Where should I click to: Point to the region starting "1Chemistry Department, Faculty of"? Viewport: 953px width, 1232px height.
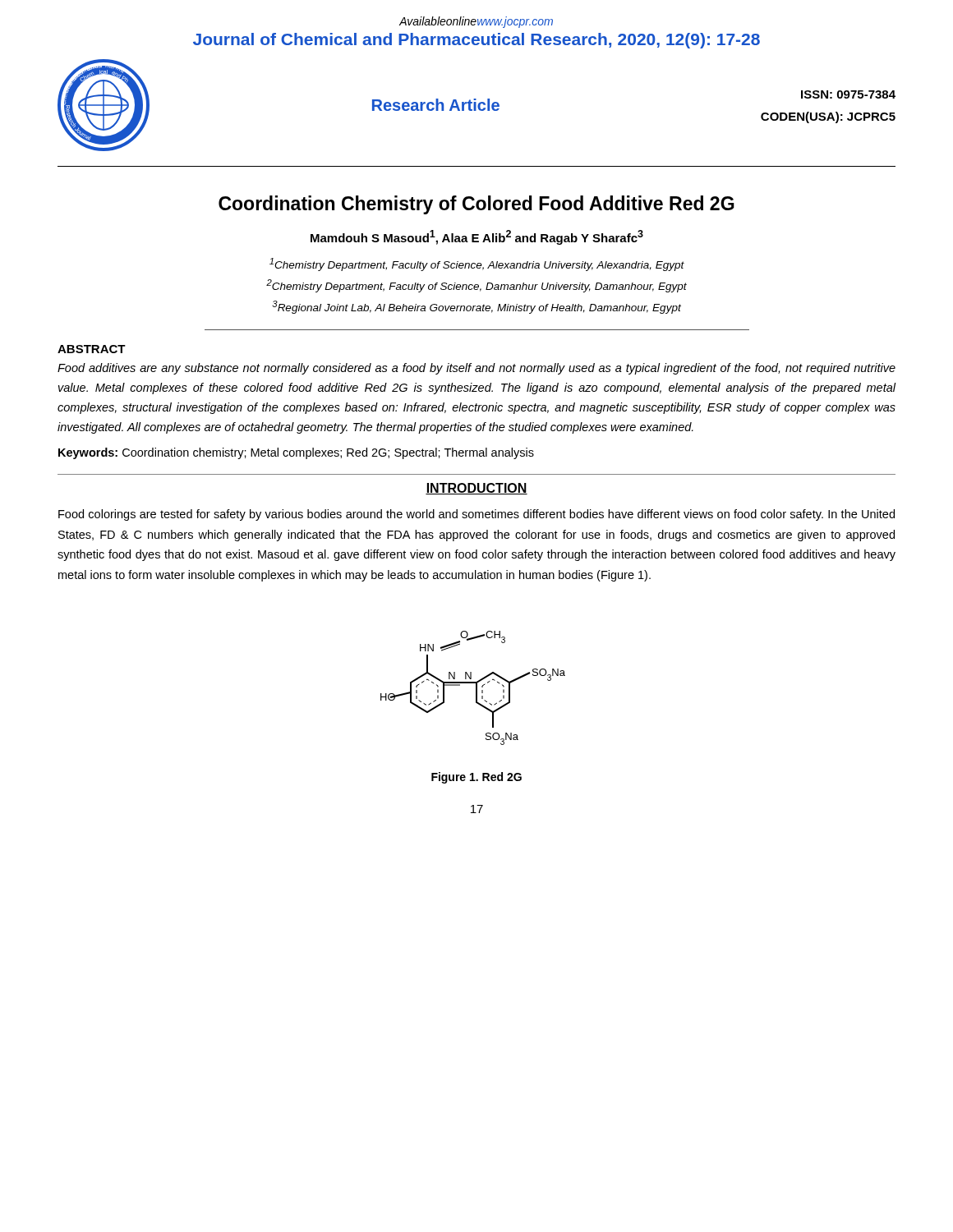tap(476, 285)
